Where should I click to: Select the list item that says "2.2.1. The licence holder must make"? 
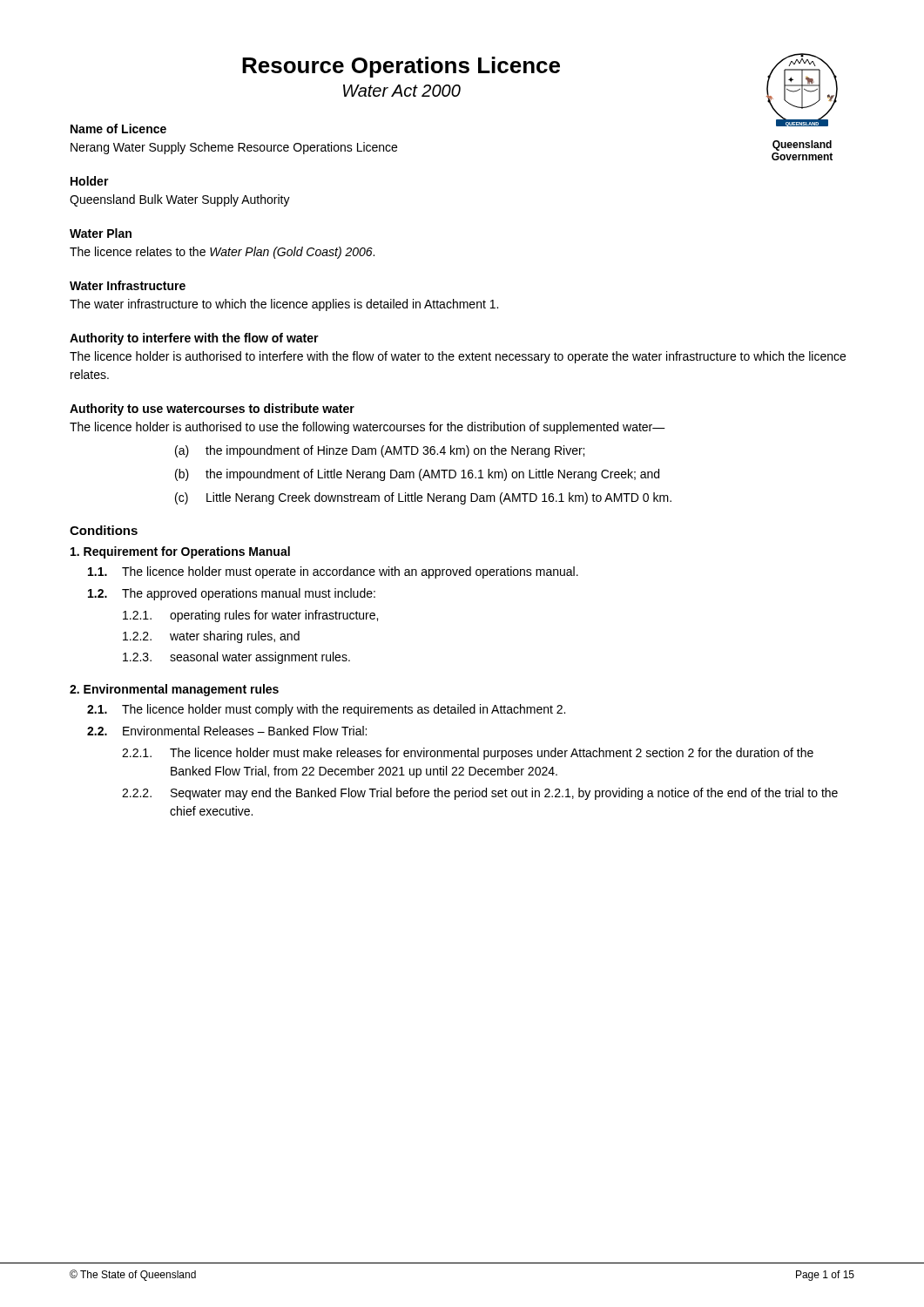pyautogui.click(x=488, y=763)
